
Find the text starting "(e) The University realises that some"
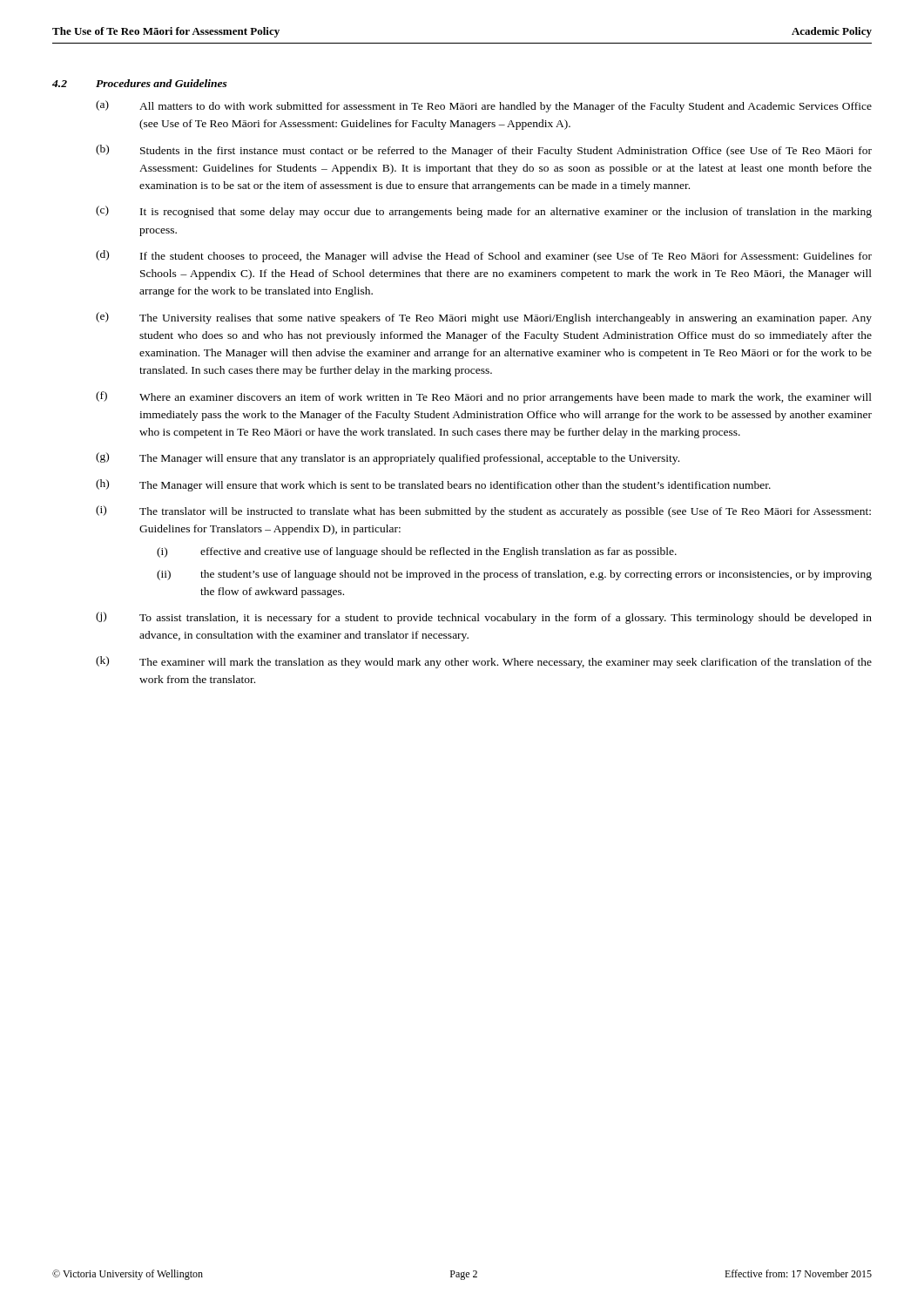[462, 344]
